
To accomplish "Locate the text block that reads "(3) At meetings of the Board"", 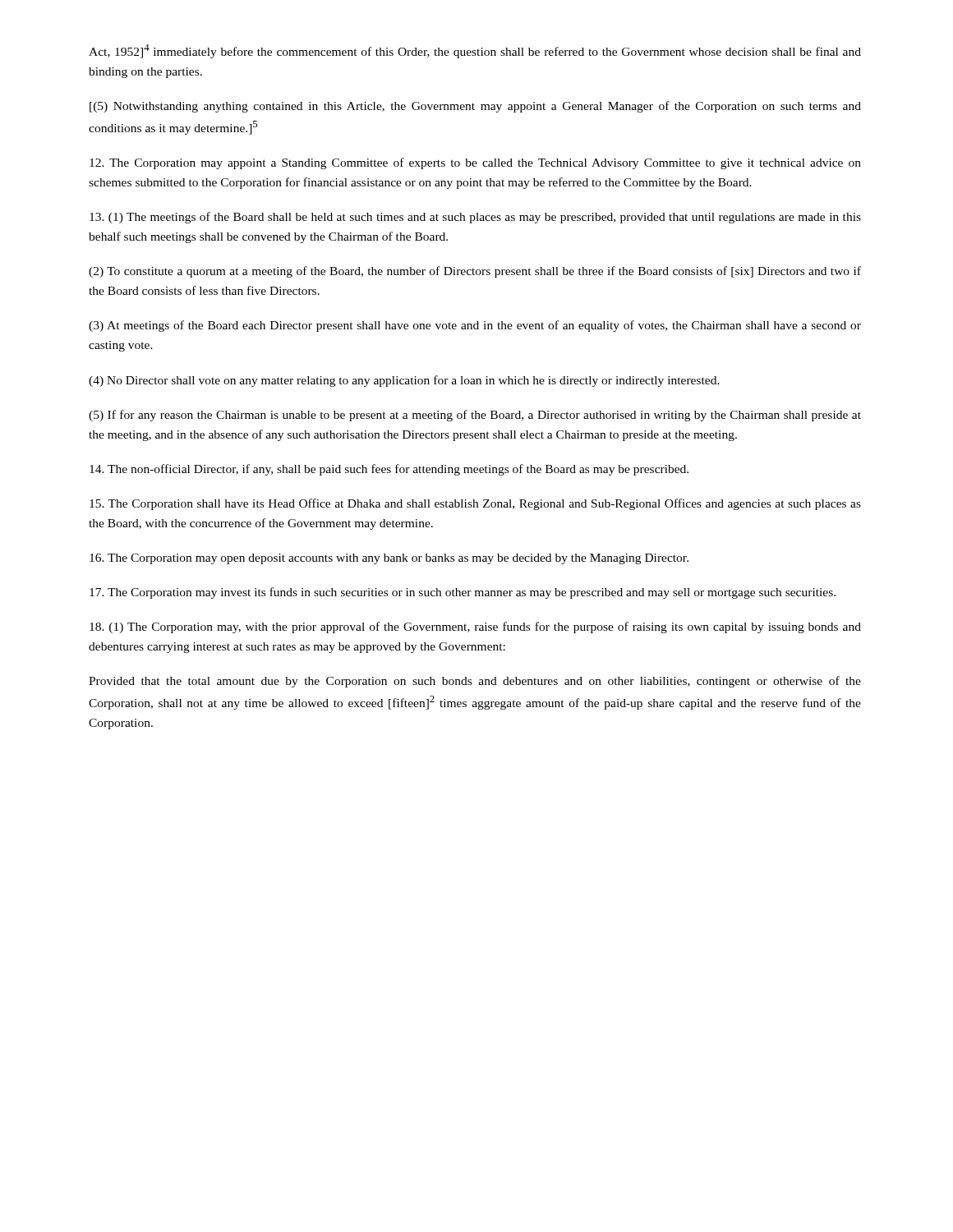I will [x=475, y=335].
